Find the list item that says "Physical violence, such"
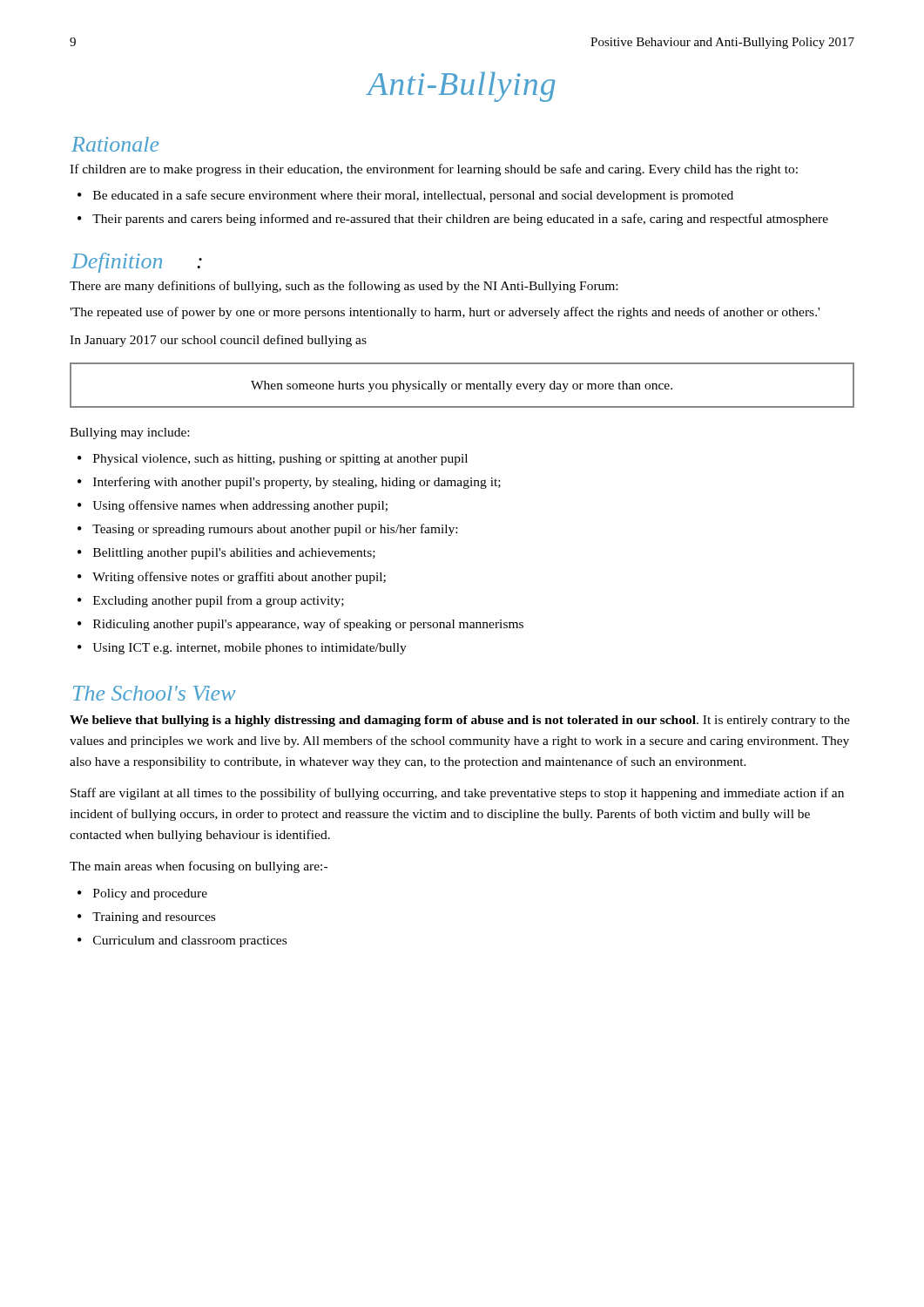This screenshot has width=924, height=1307. 280,458
